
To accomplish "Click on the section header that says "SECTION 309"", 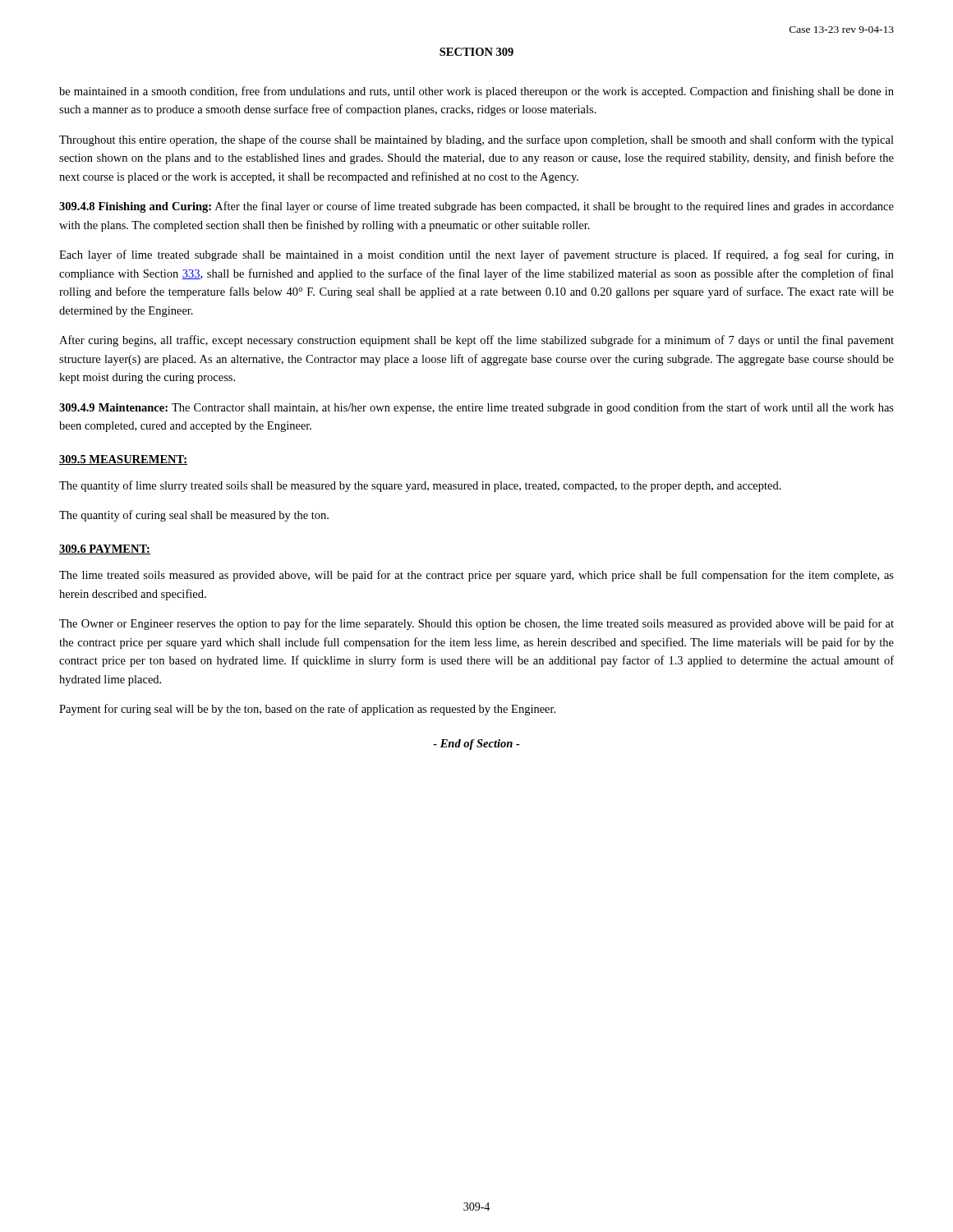I will coord(476,52).
